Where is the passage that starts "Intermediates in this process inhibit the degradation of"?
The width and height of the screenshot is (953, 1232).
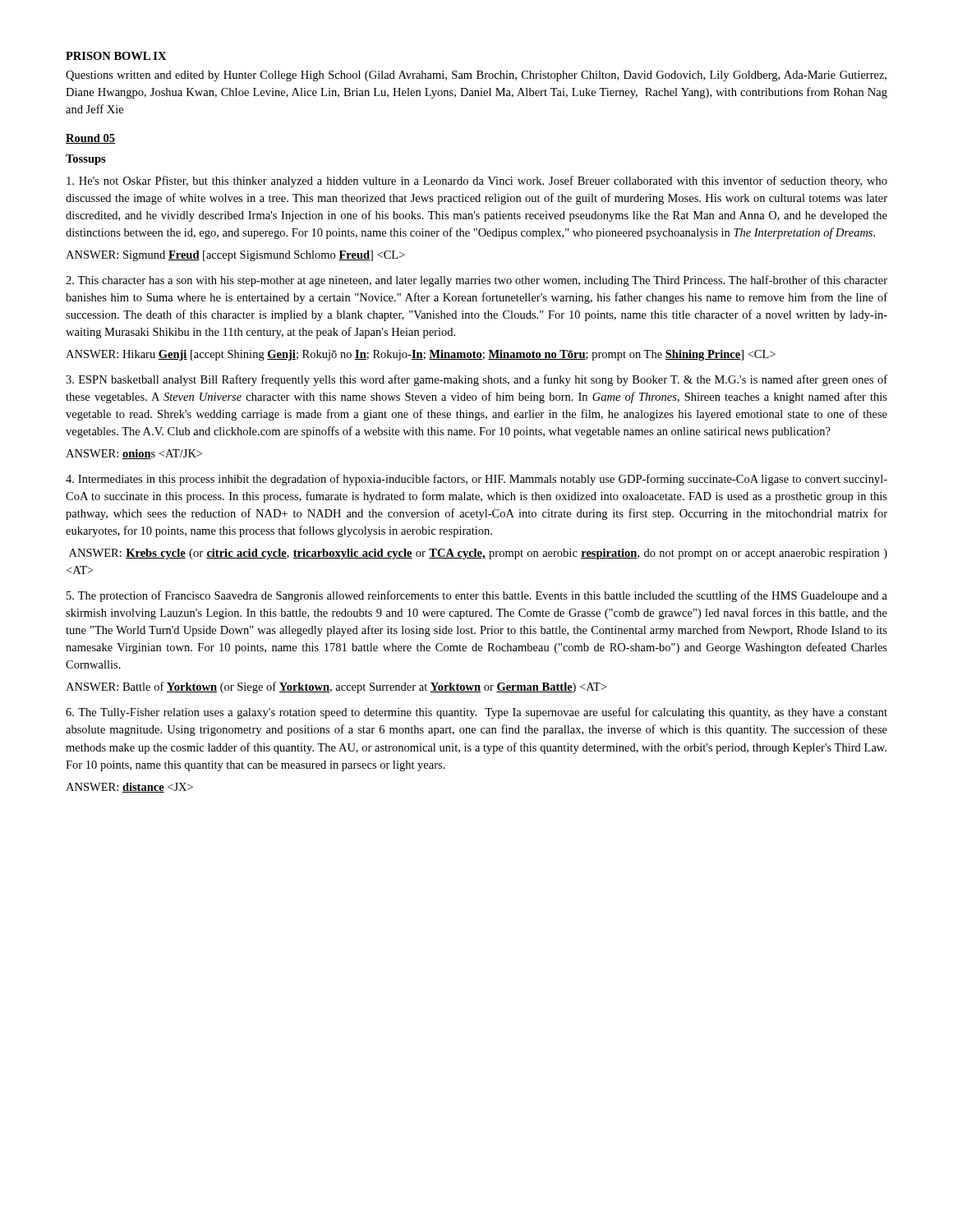(476, 525)
